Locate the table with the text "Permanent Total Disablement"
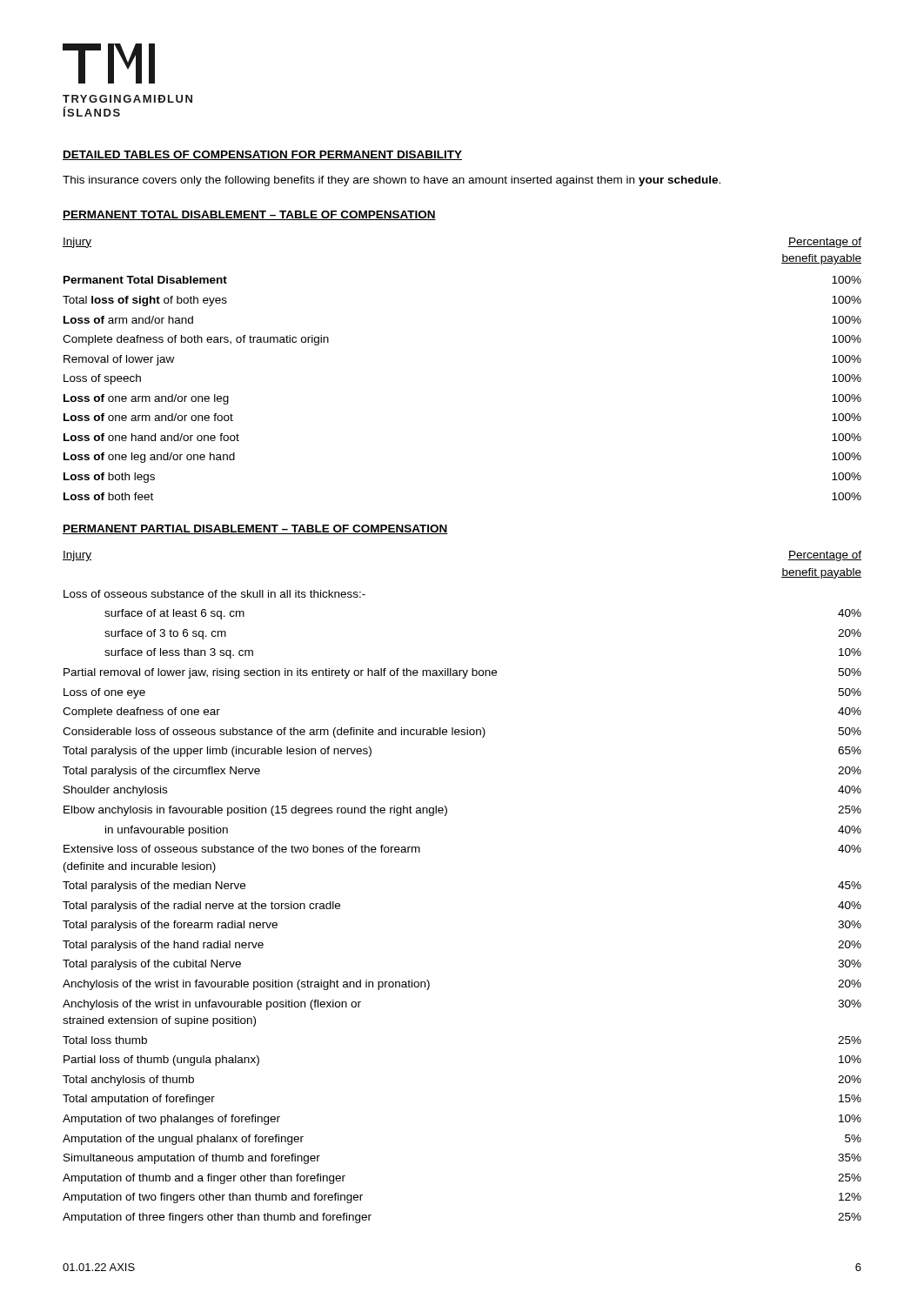The width and height of the screenshot is (924, 1305). (x=462, y=369)
